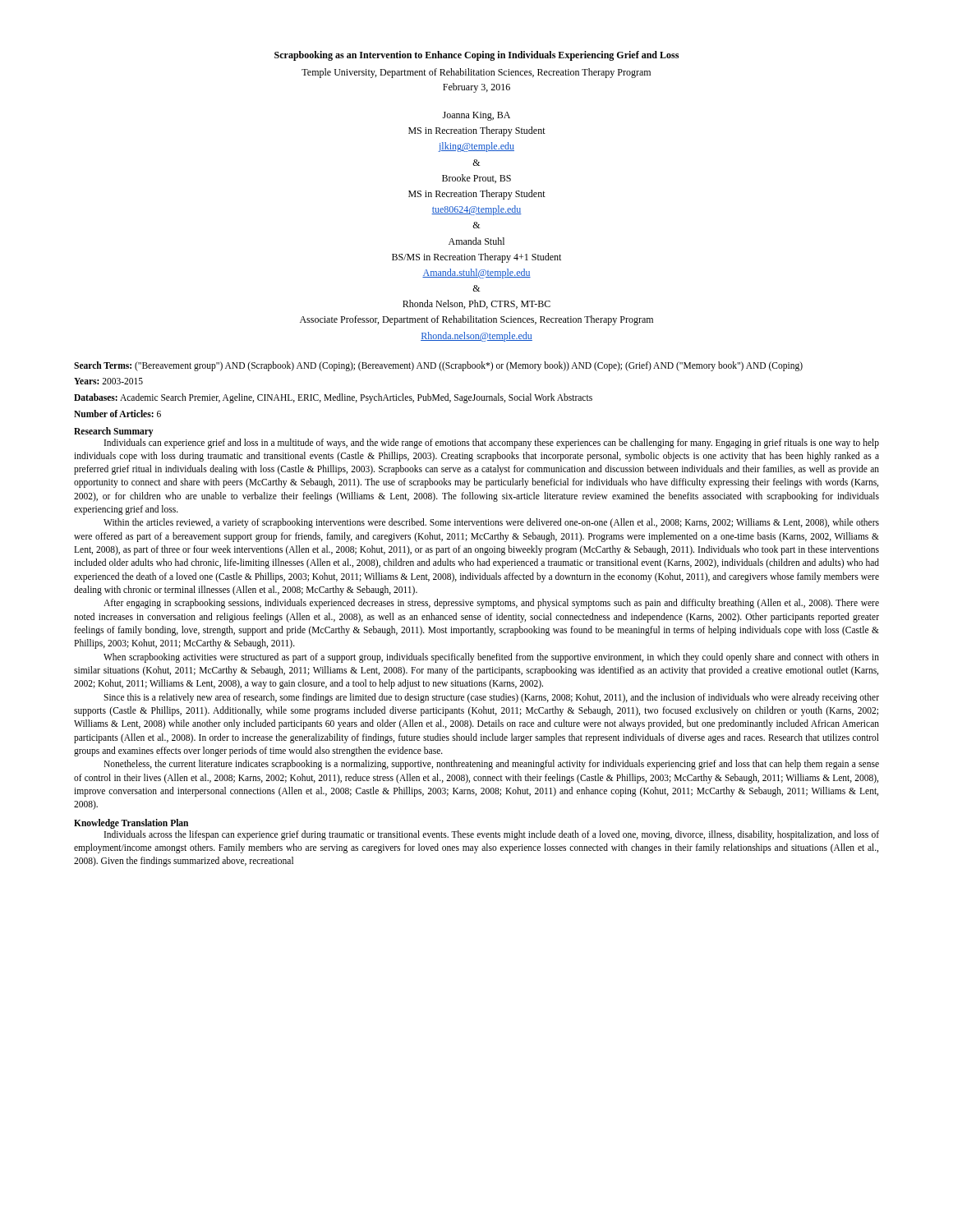Navigate to the passage starting "Databases: Academic Search"

(333, 398)
